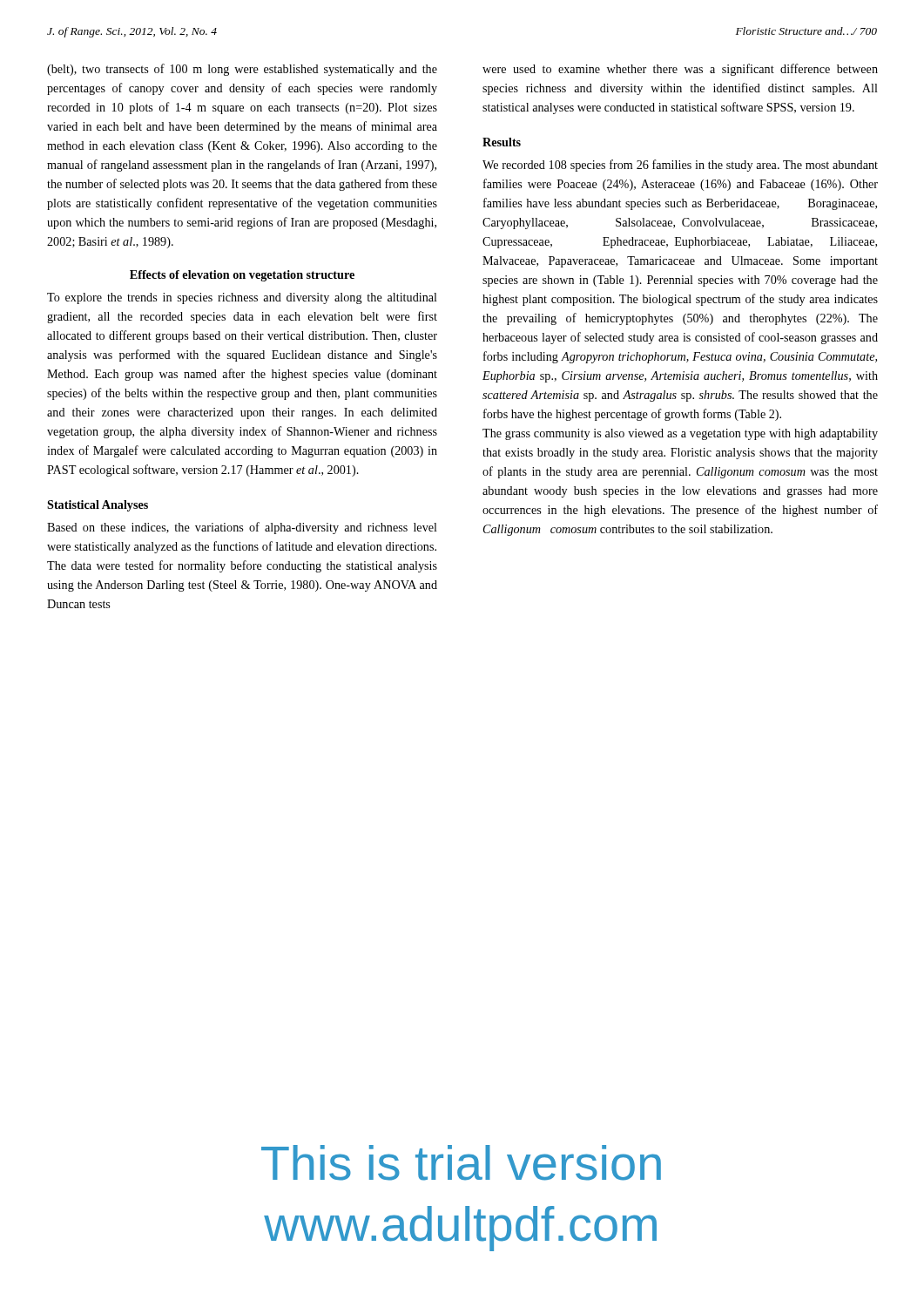This screenshot has width=924, height=1307.
Task: Select the element starting "Based on these indices,"
Action: click(242, 565)
